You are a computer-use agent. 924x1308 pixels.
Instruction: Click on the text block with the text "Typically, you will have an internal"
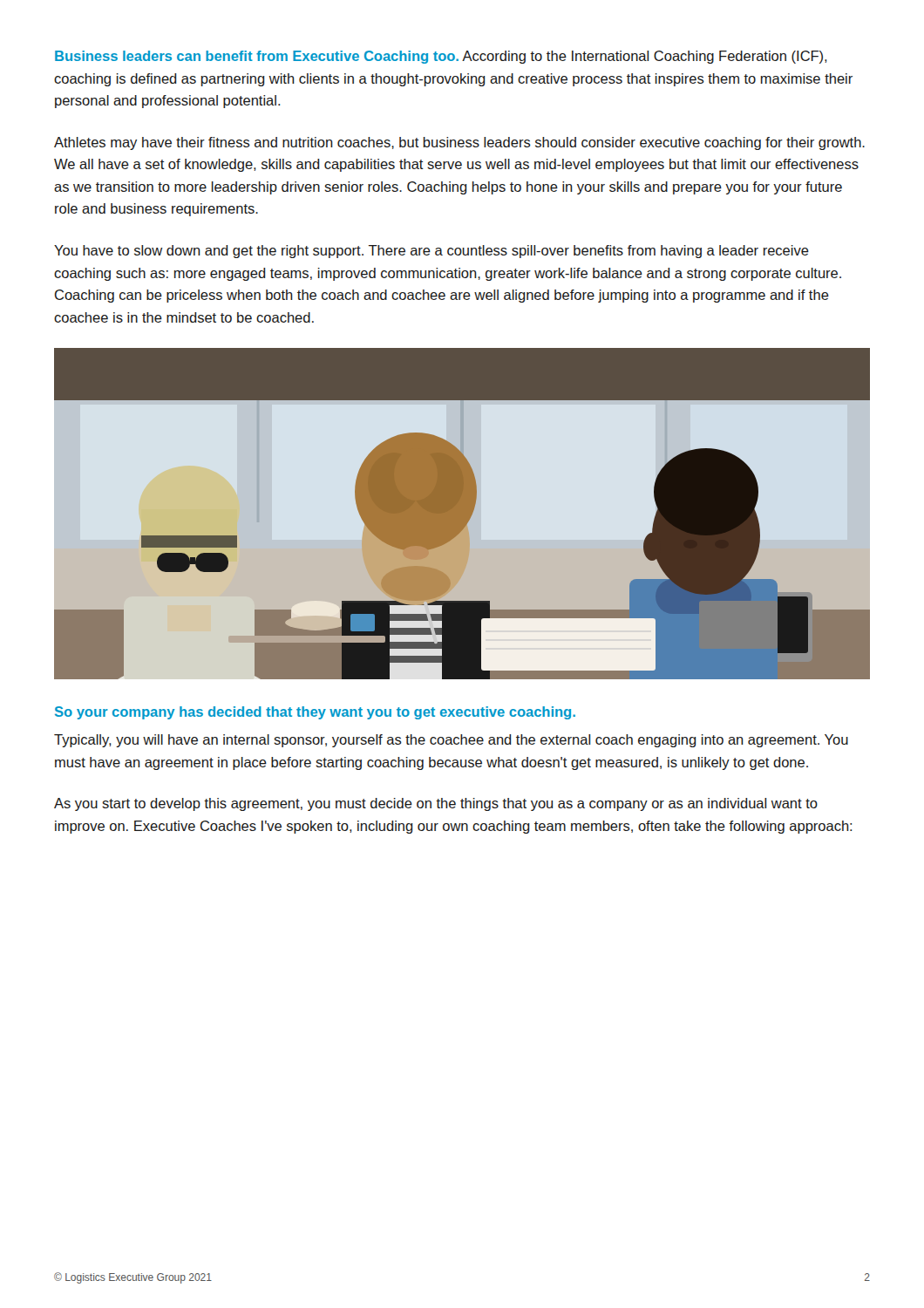pos(451,751)
